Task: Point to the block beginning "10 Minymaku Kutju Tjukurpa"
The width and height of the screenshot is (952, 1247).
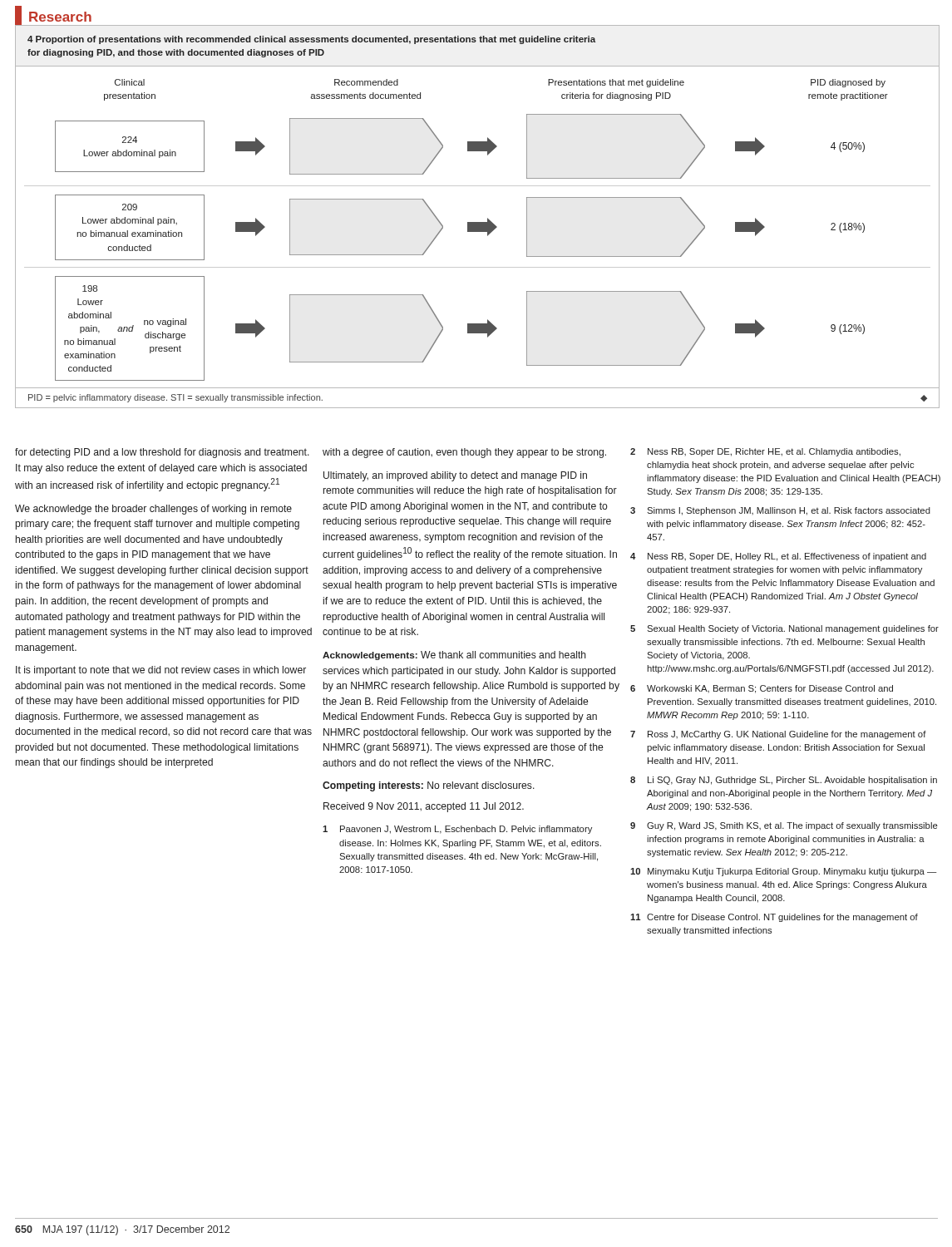Action: (x=787, y=884)
